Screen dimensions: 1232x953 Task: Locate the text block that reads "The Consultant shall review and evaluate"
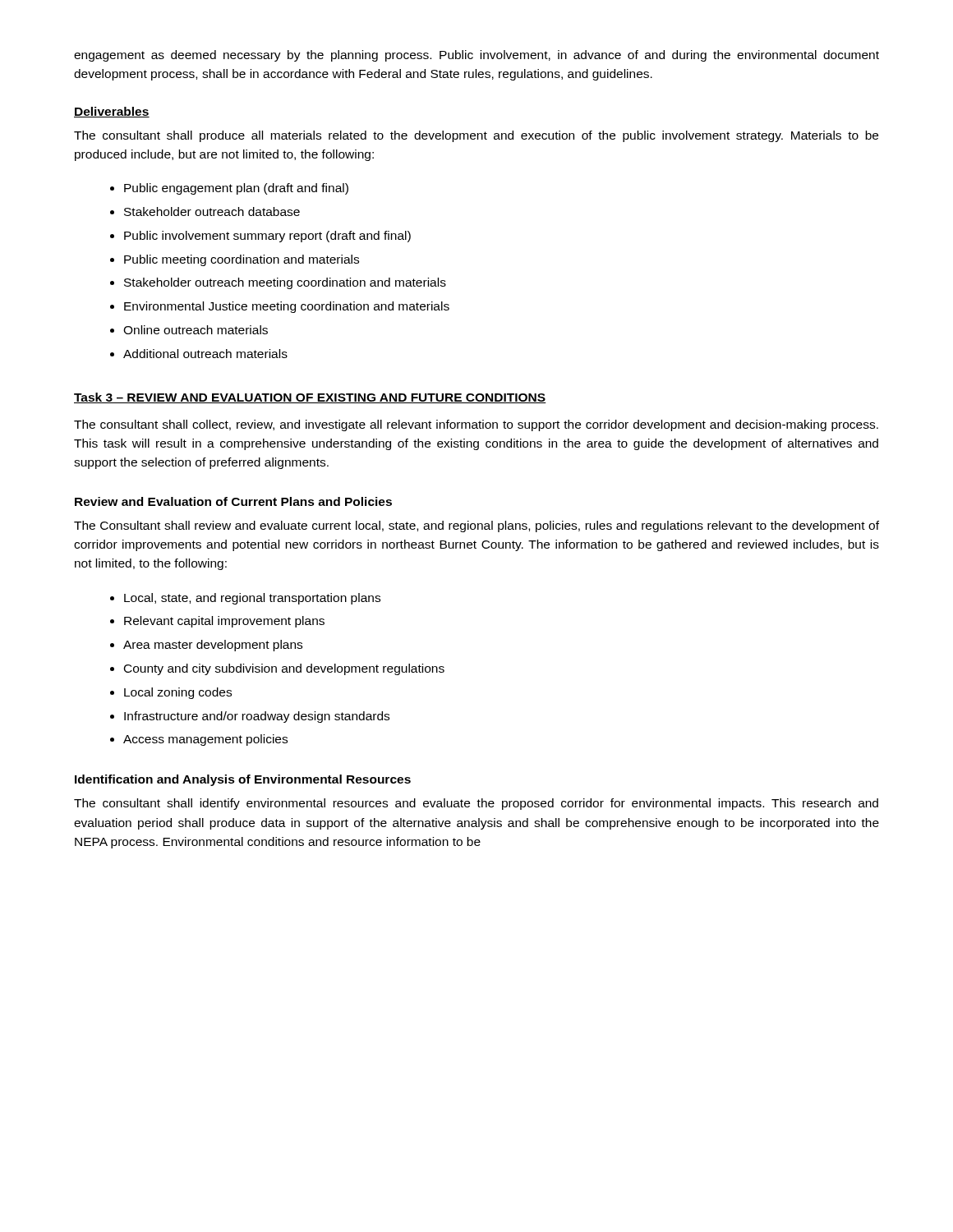[x=476, y=544]
